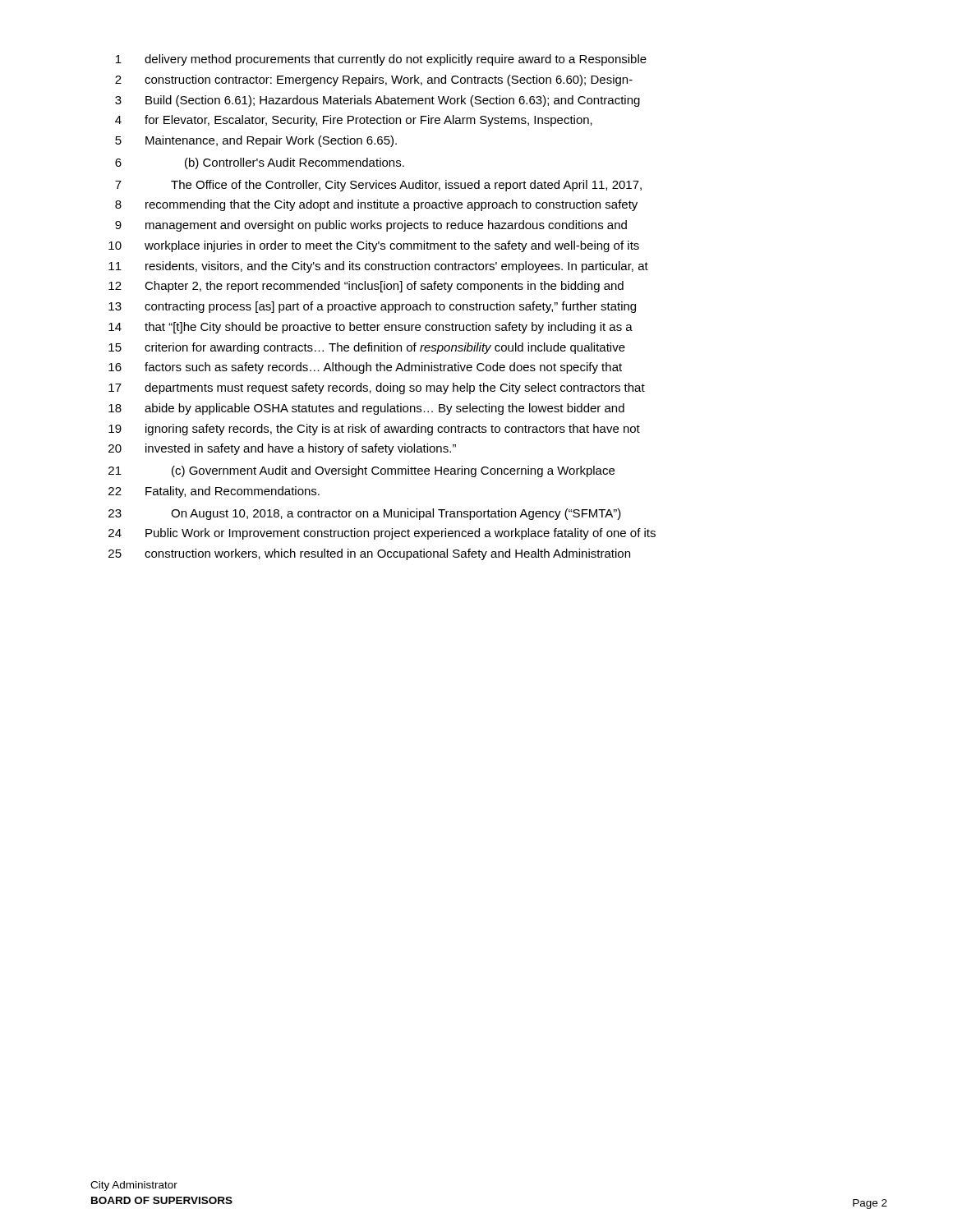953x1232 pixels.
Task: Locate the list item with the text "25 construction workers, which"
Action: [489, 554]
